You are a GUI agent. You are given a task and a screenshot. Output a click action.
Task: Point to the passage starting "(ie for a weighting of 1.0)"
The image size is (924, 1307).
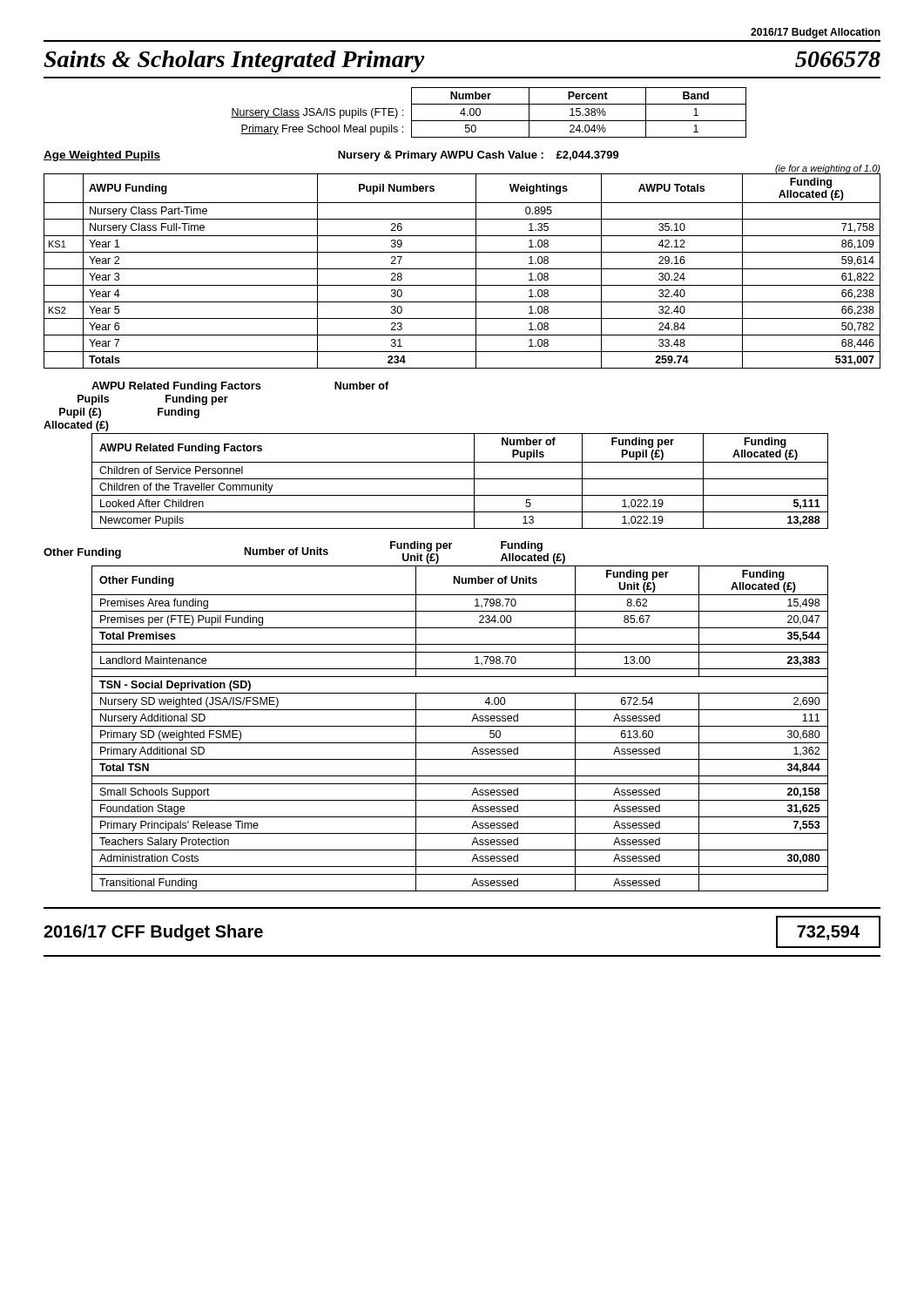pyautogui.click(x=828, y=168)
